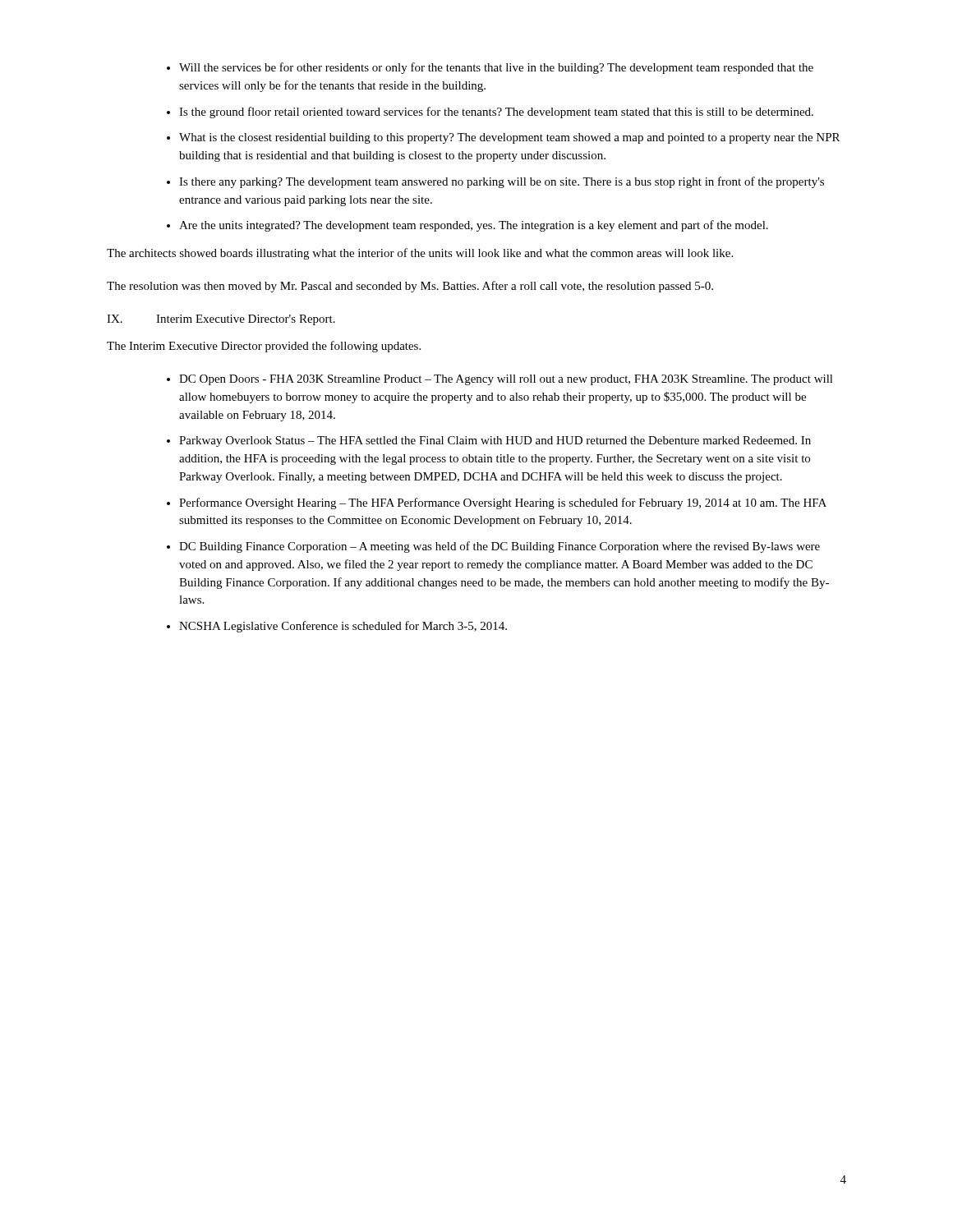The image size is (953, 1232).
Task: Locate the block of text that opens with "Are the units integrated? The development team responded,"
Action: [474, 225]
